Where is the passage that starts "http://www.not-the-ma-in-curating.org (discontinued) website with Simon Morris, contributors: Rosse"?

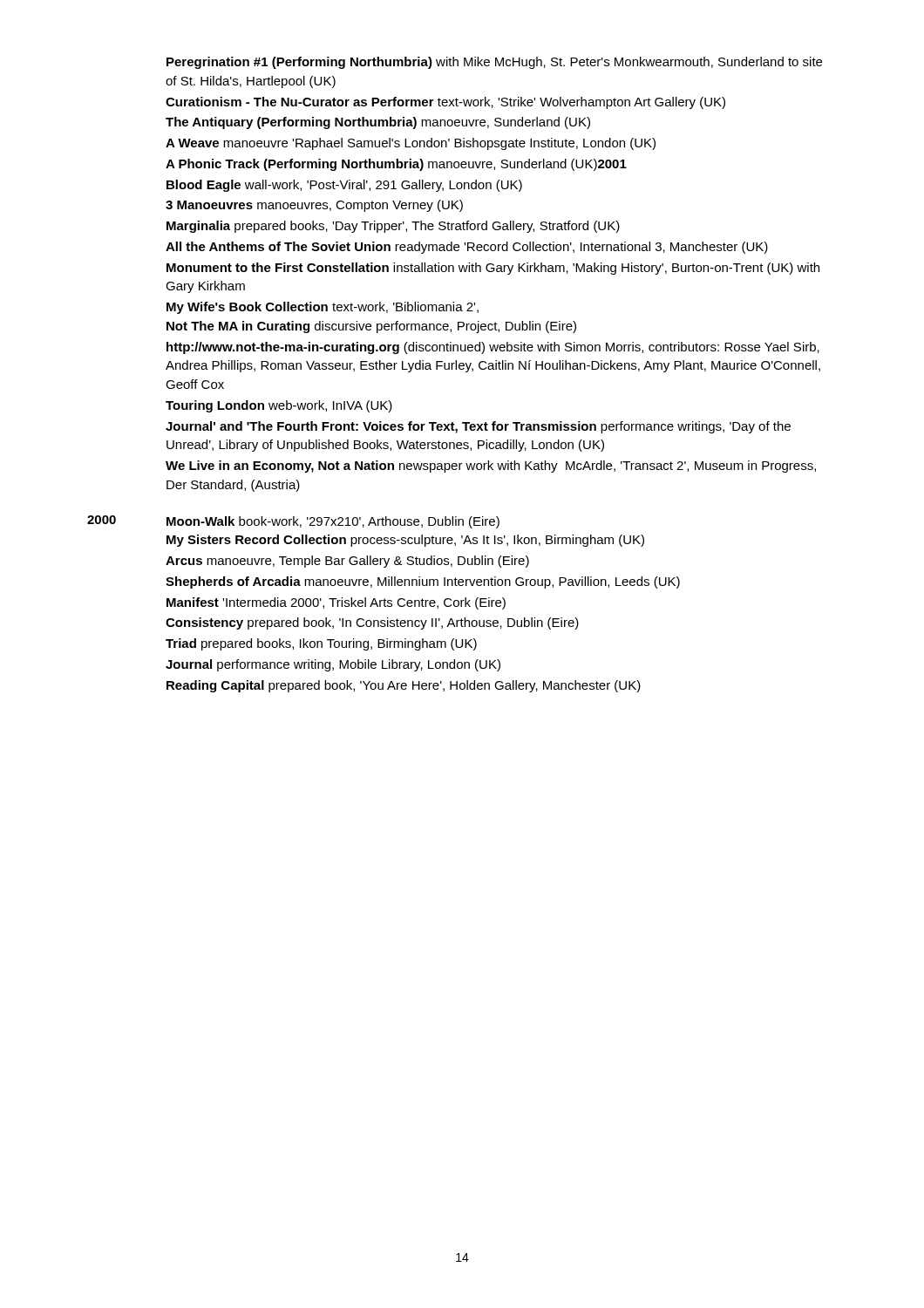tap(501, 366)
